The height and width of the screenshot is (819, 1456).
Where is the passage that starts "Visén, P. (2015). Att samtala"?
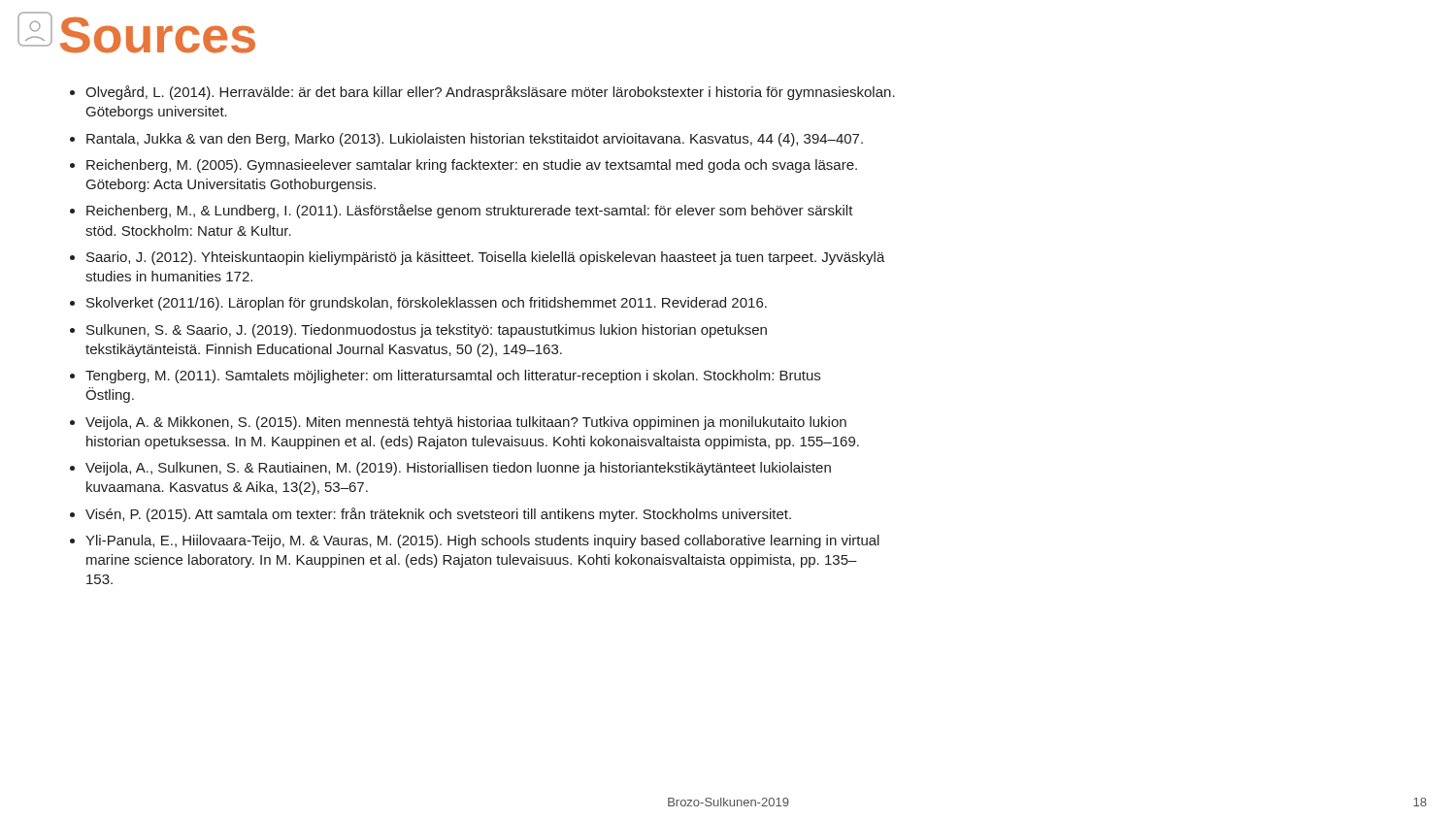(439, 513)
